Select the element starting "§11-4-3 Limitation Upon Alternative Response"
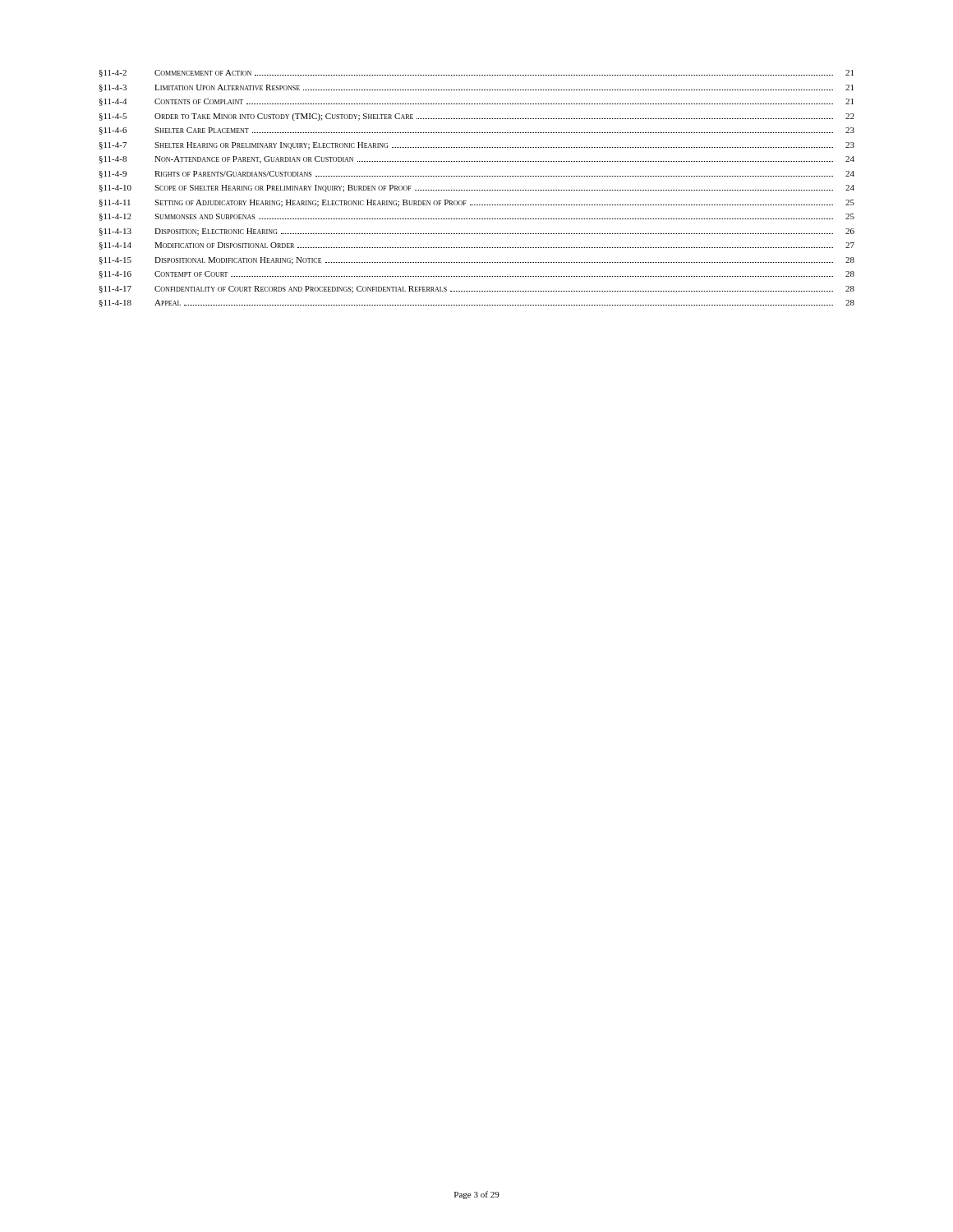 tap(476, 87)
